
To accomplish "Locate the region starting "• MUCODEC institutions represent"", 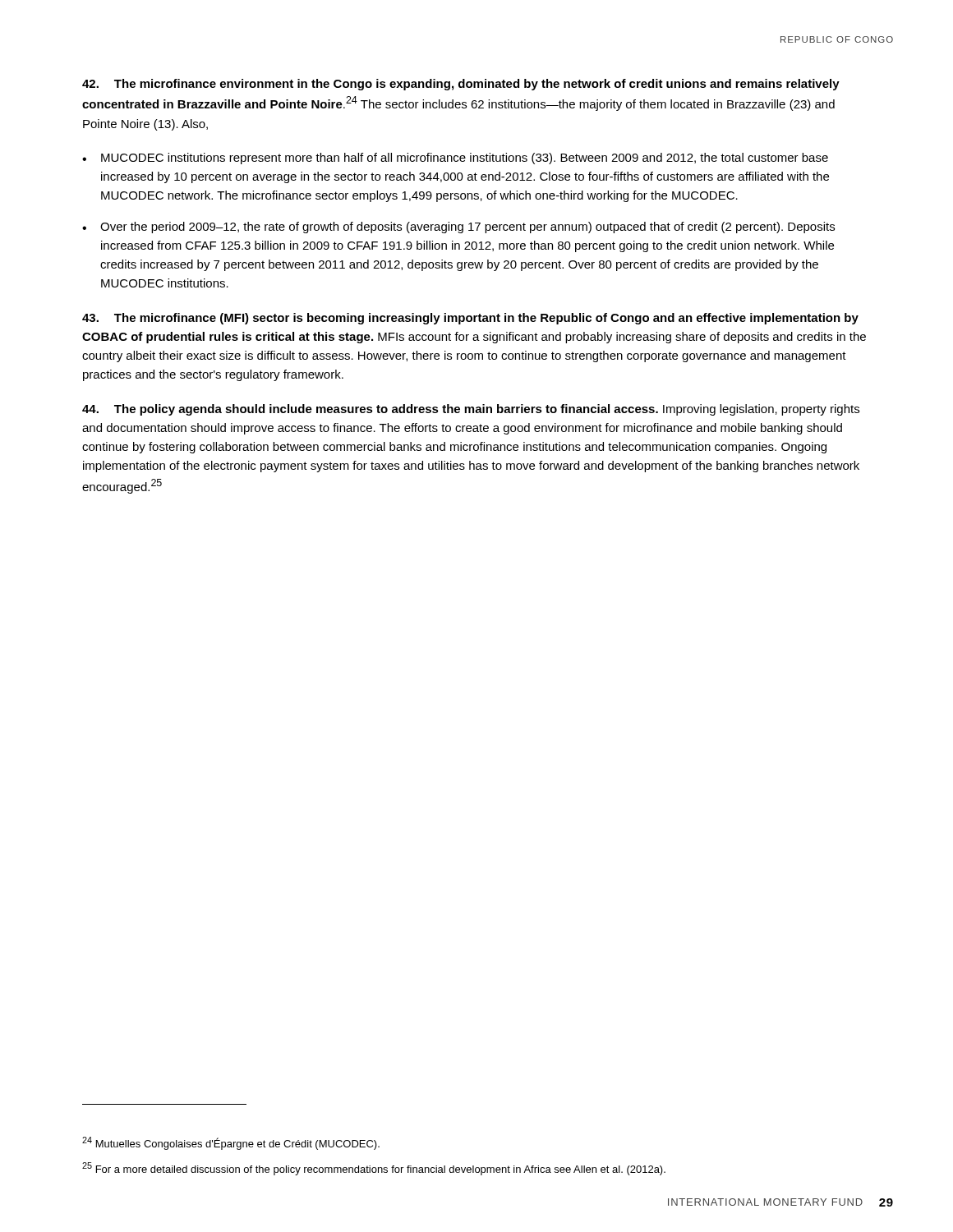I will pyautogui.click(x=476, y=176).
